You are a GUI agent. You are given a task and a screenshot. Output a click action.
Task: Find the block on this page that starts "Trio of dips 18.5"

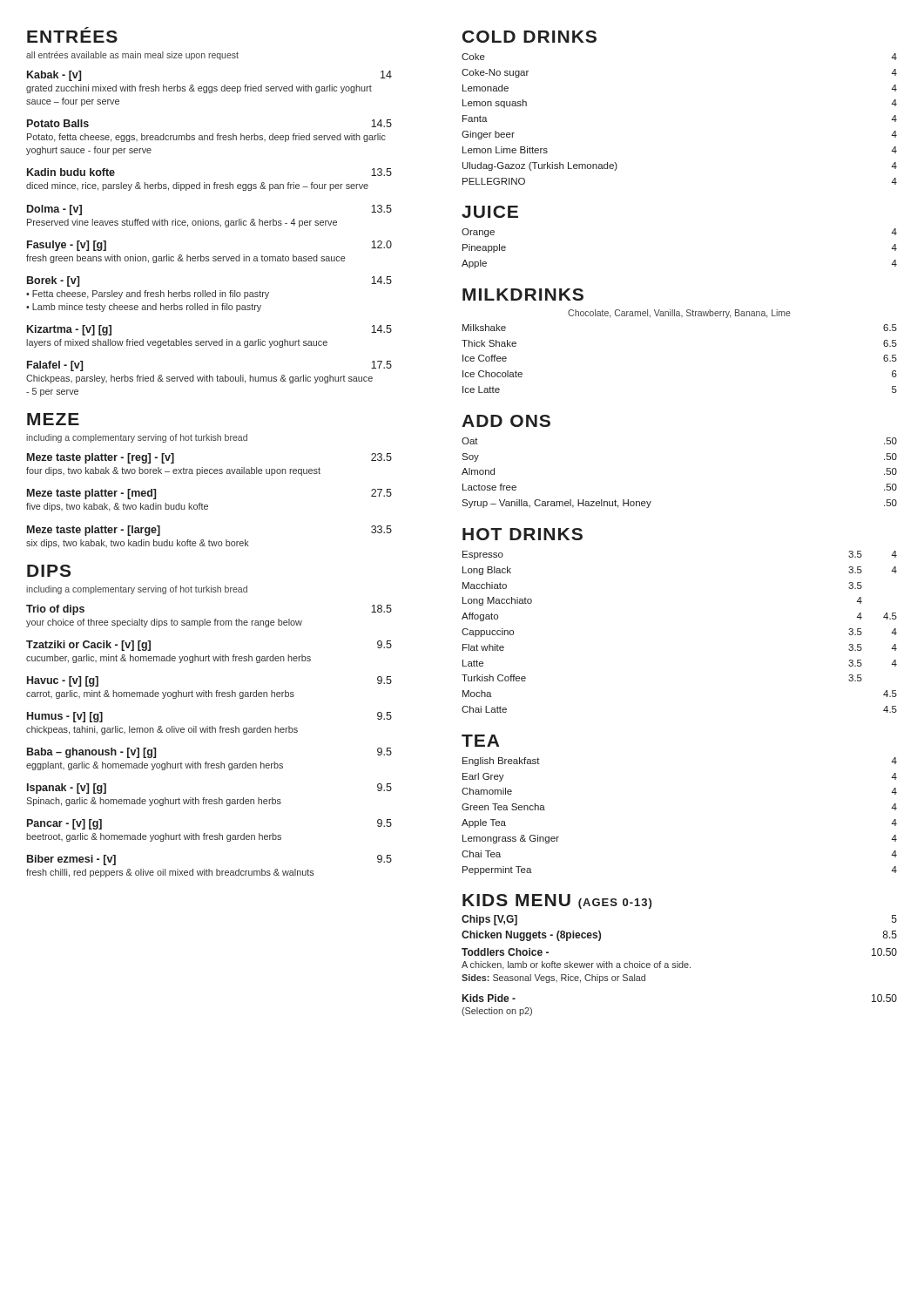point(209,616)
